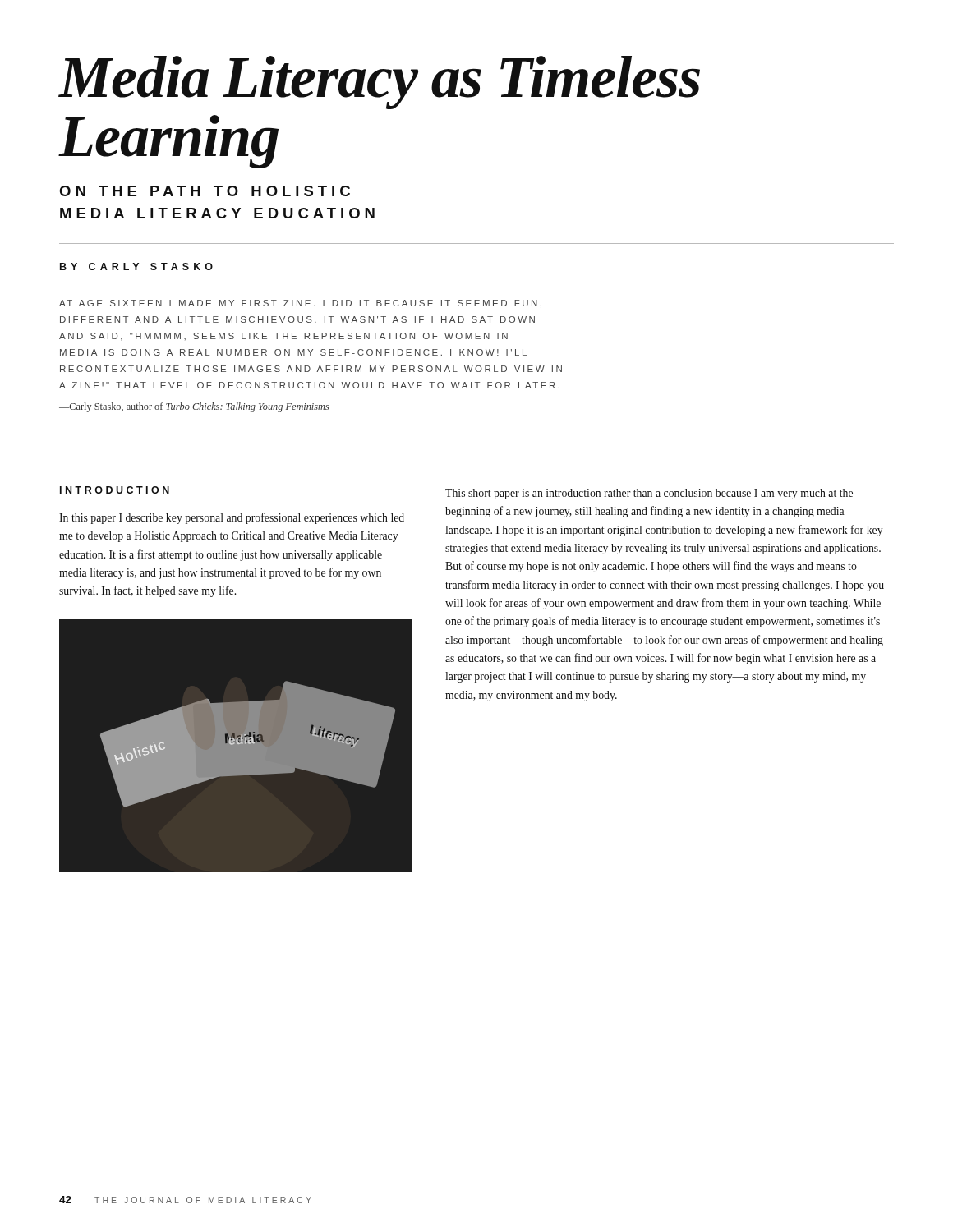Click the passage that begins "AT AGE SIXTEEN I"
953x1232 pixels.
point(476,344)
